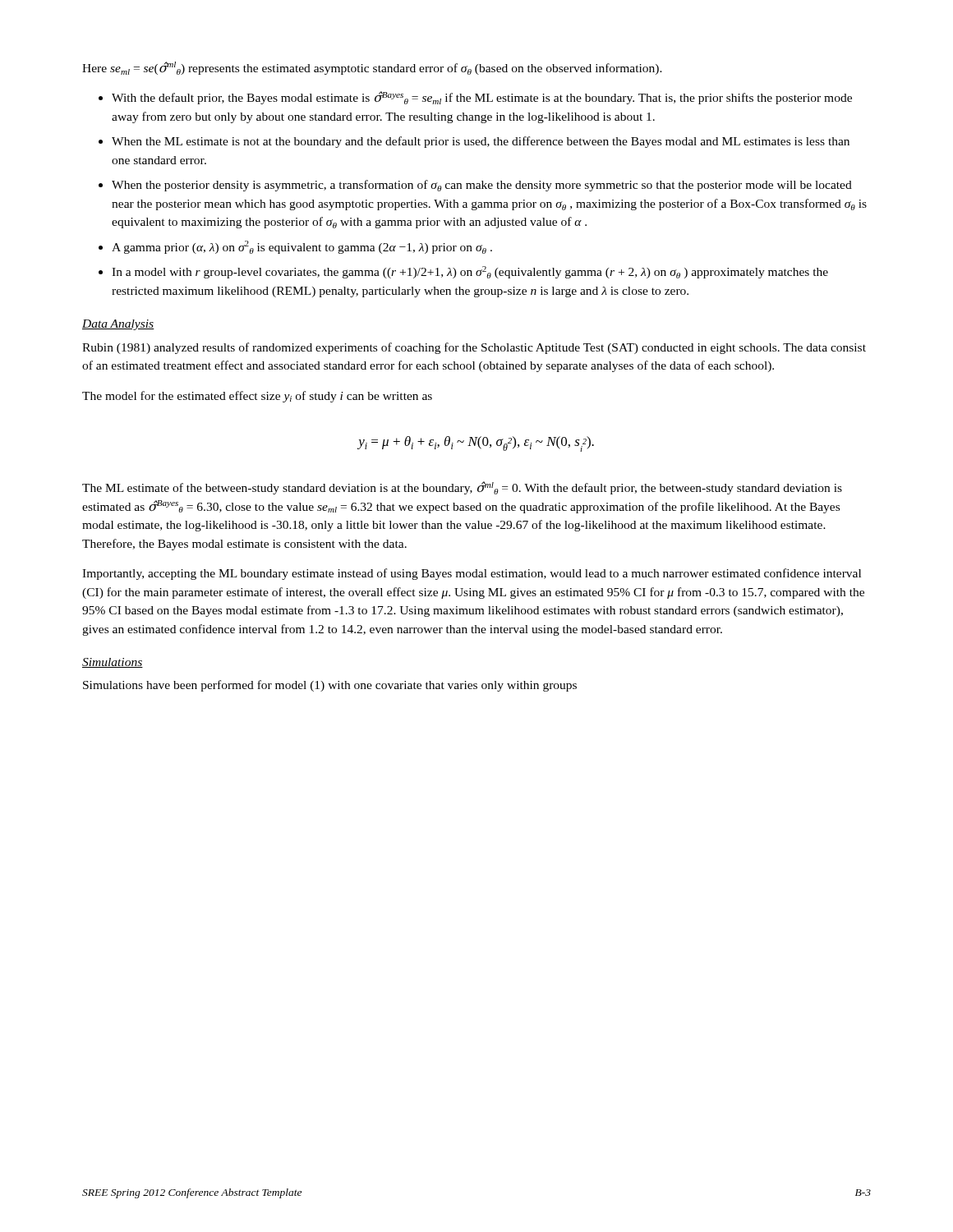This screenshot has height=1232, width=953.
Task: Click on the list item containing "When the posterior density is asymmetric, a"
Action: pos(489,204)
